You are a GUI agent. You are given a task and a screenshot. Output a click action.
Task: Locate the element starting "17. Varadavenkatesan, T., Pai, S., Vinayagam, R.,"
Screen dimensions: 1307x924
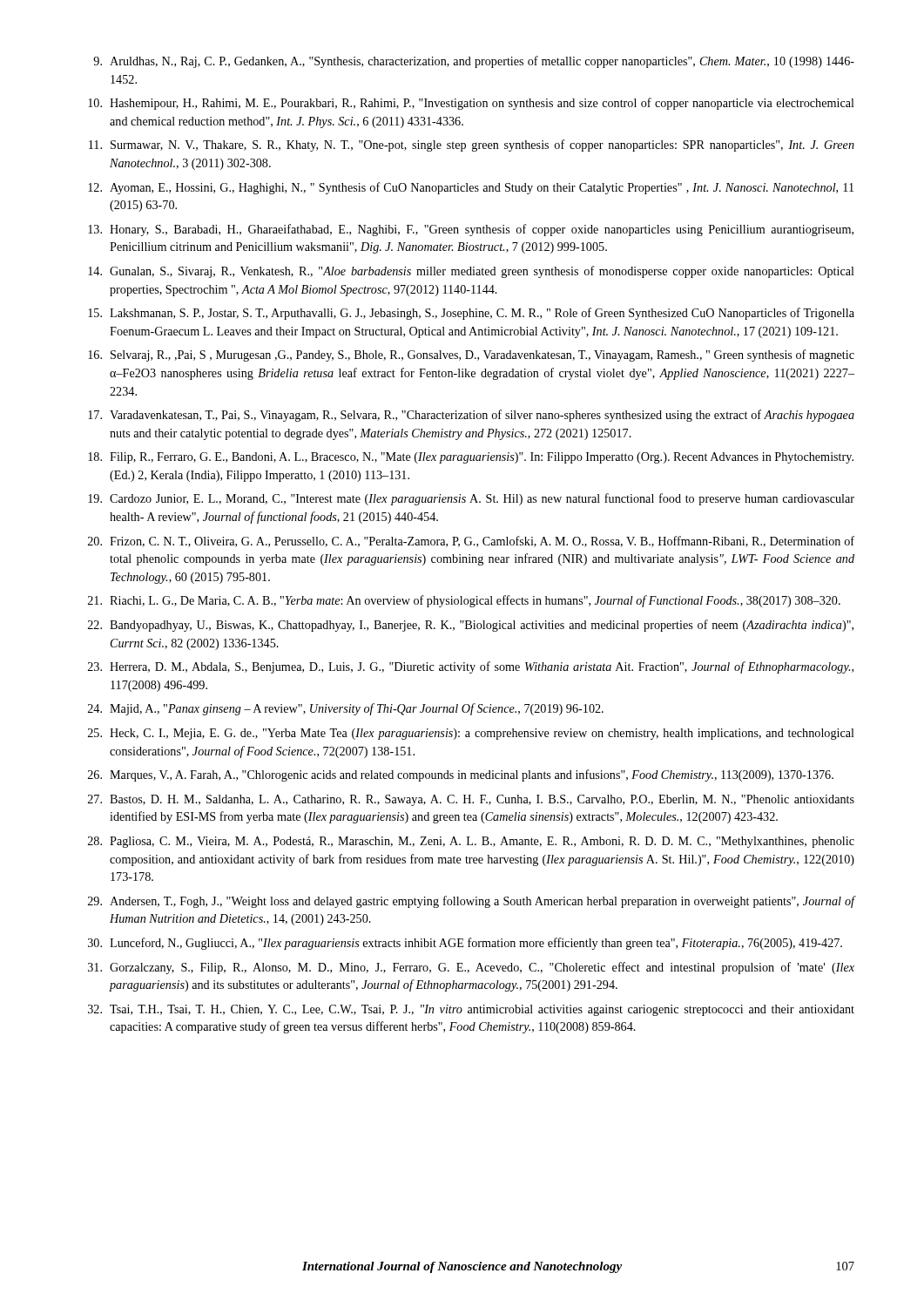coord(462,424)
